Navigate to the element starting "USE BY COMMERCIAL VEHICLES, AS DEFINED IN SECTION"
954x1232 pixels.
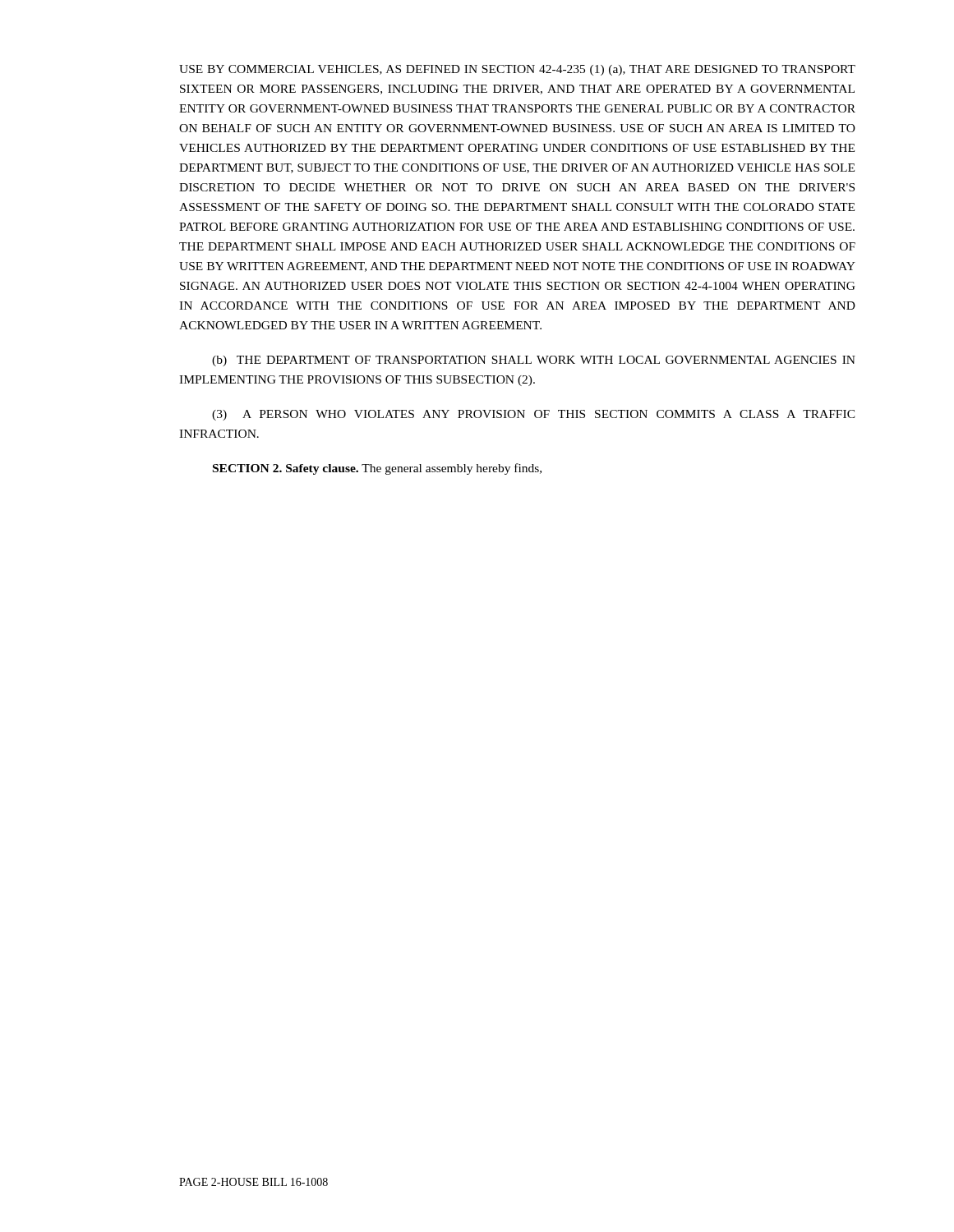tap(517, 197)
